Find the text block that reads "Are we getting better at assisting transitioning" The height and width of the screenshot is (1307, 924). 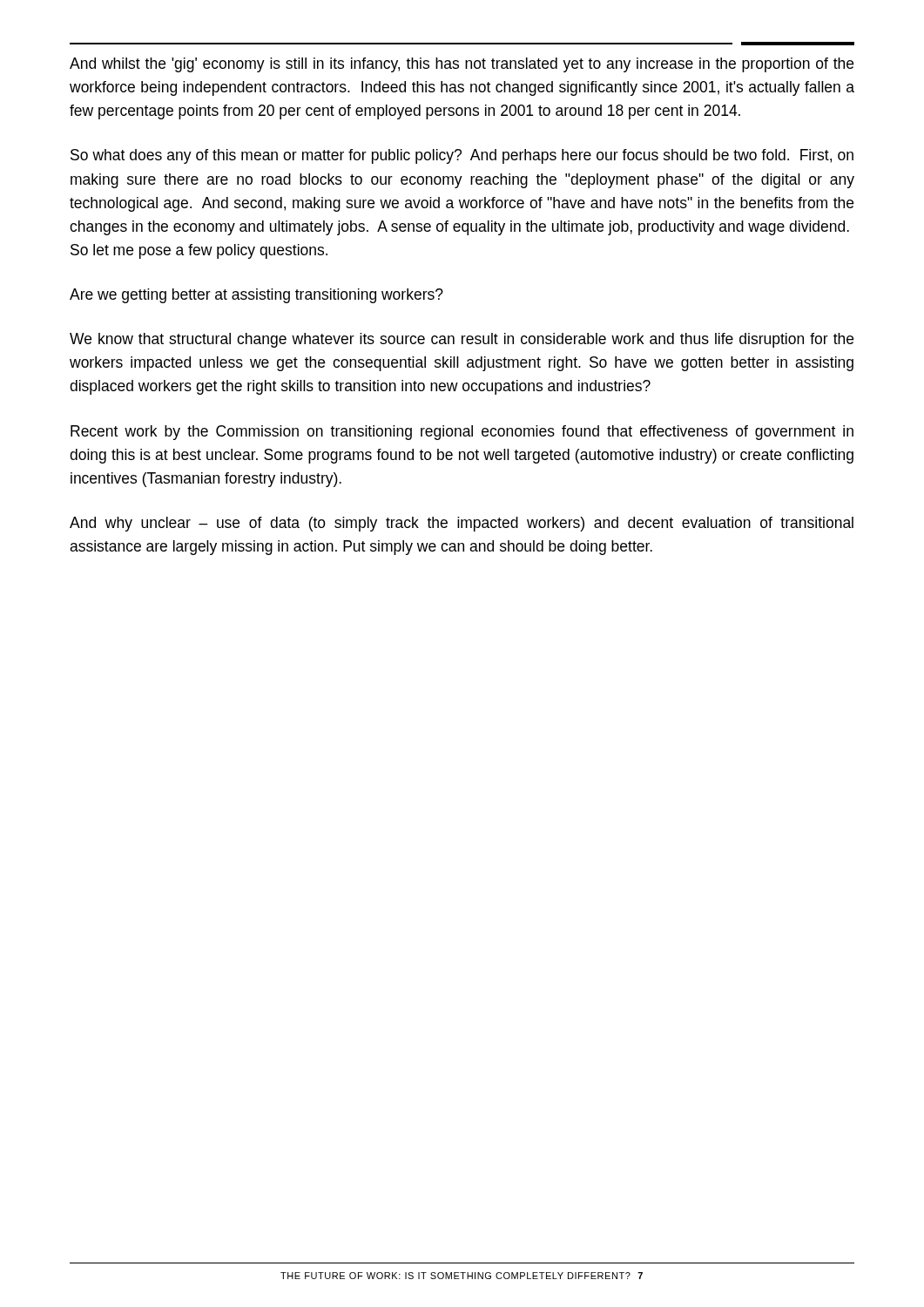[x=256, y=295]
